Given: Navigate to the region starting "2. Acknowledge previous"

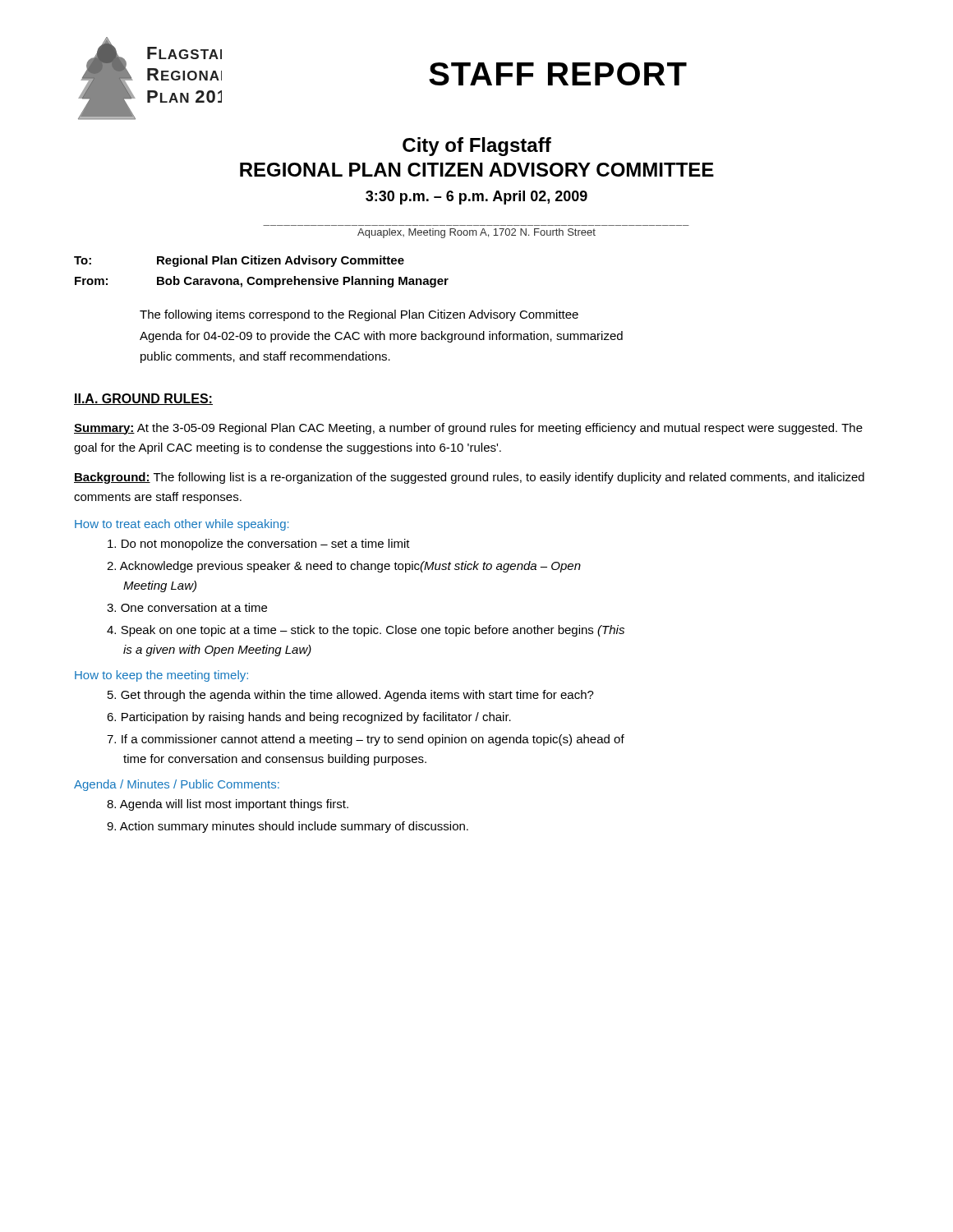Looking at the screenshot, I should [344, 575].
